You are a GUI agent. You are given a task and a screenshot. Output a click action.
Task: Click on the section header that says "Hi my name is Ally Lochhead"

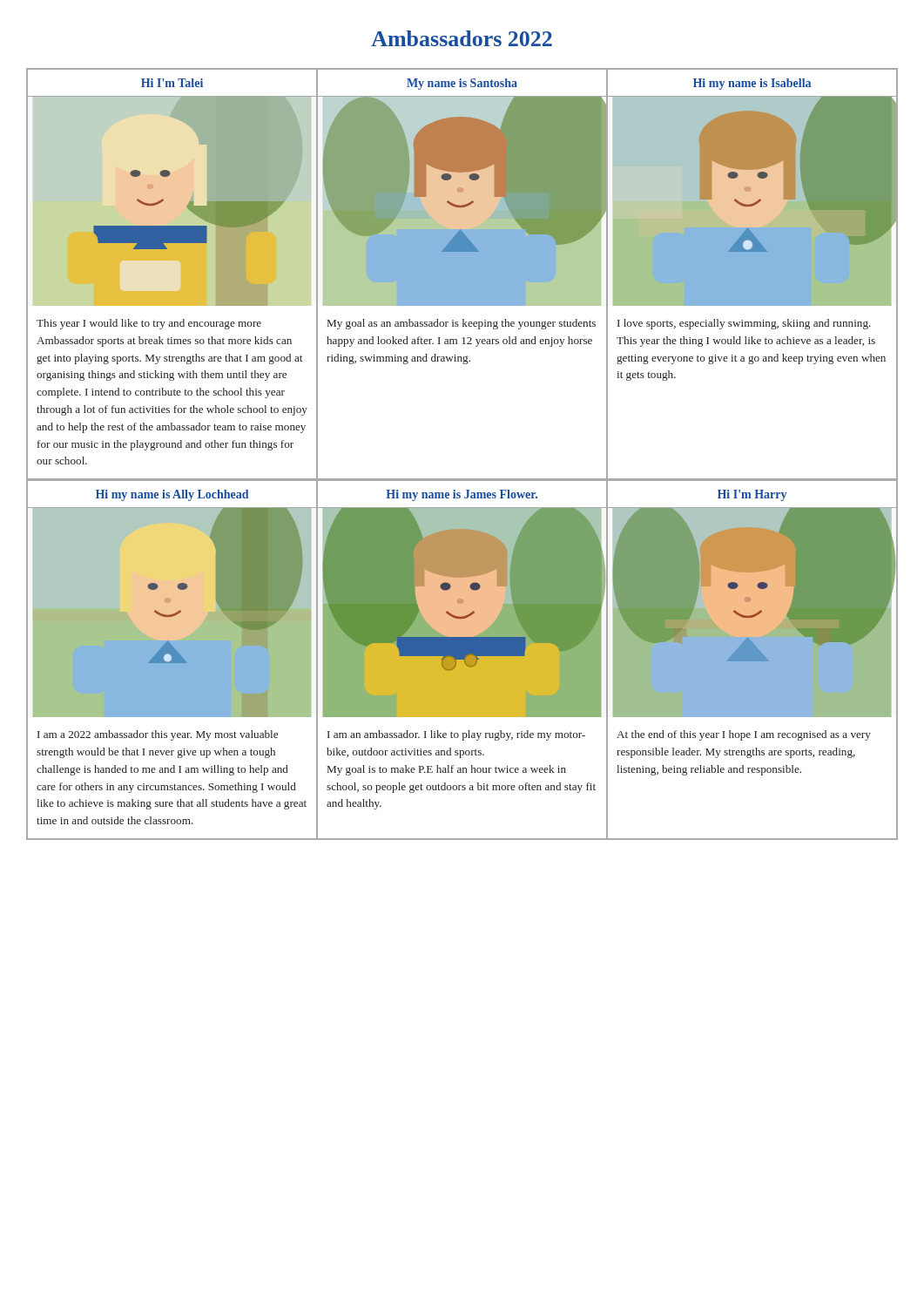tap(172, 495)
